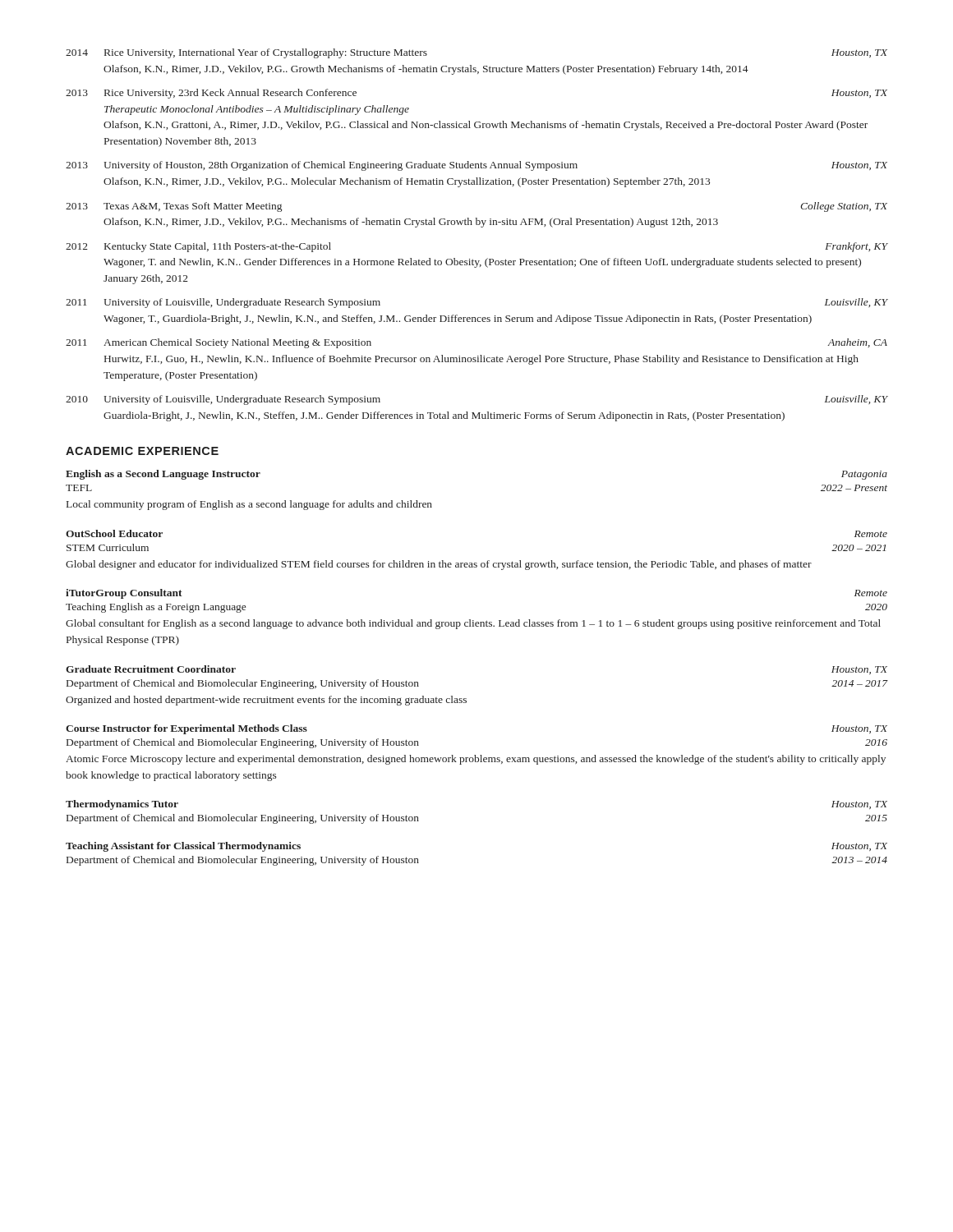This screenshot has width=953, height=1232.
Task: Navigate to the text block starting "2011 University of Louisville, Undergraduate Research Symposium"
Action: [476, 310]
